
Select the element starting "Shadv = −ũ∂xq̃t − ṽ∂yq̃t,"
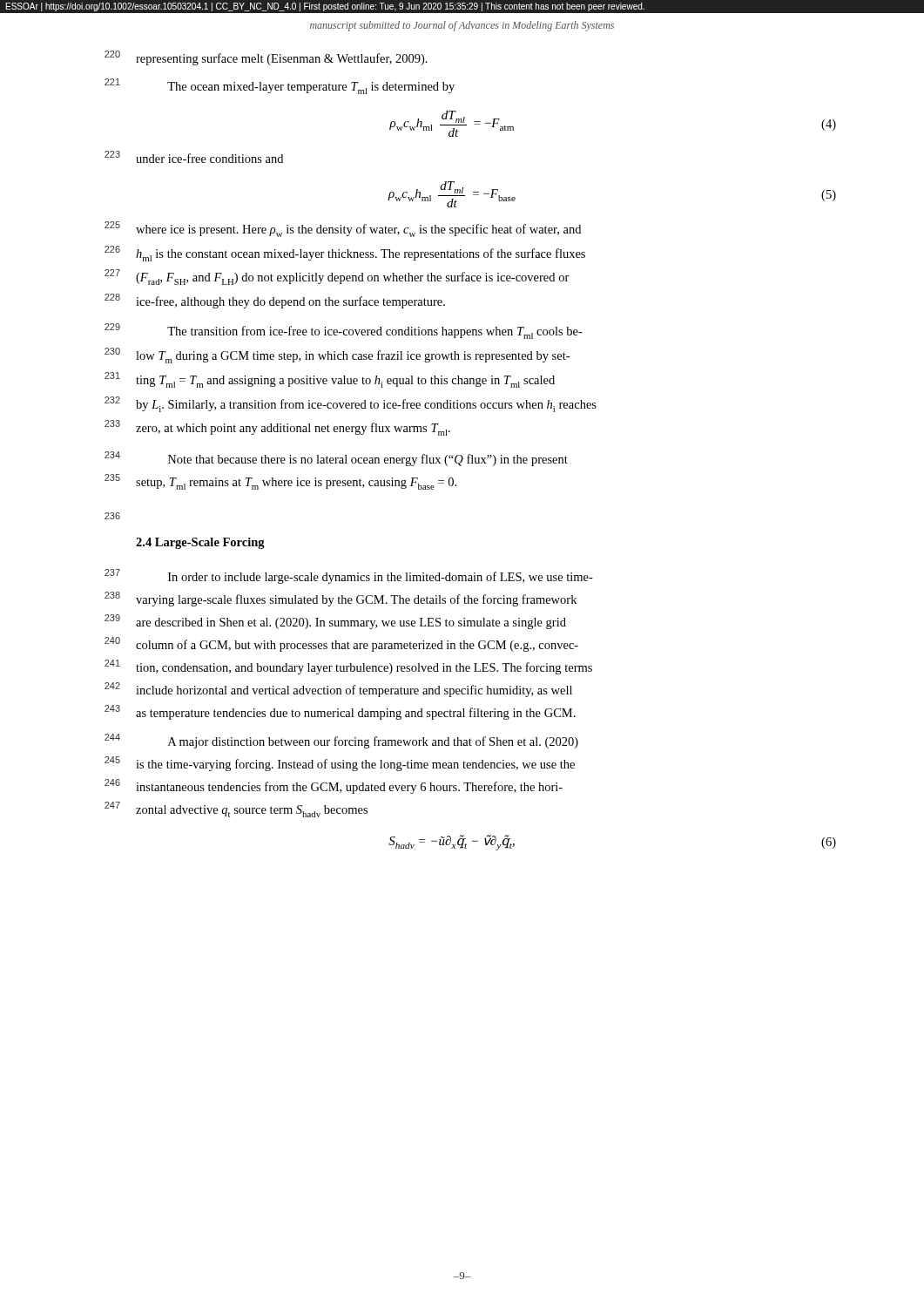coord(478,842)
